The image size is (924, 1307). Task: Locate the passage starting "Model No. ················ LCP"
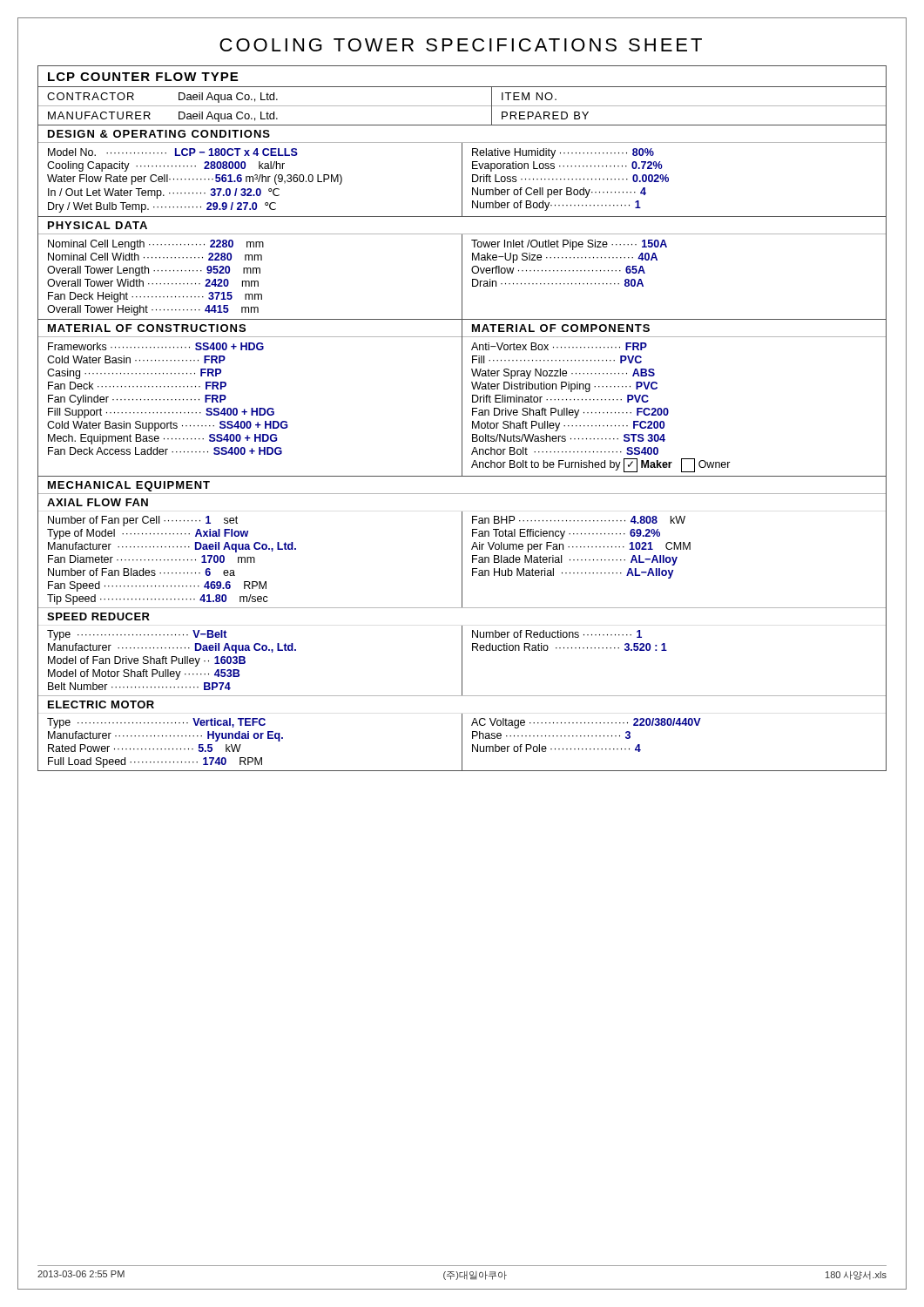click(250, 180)
